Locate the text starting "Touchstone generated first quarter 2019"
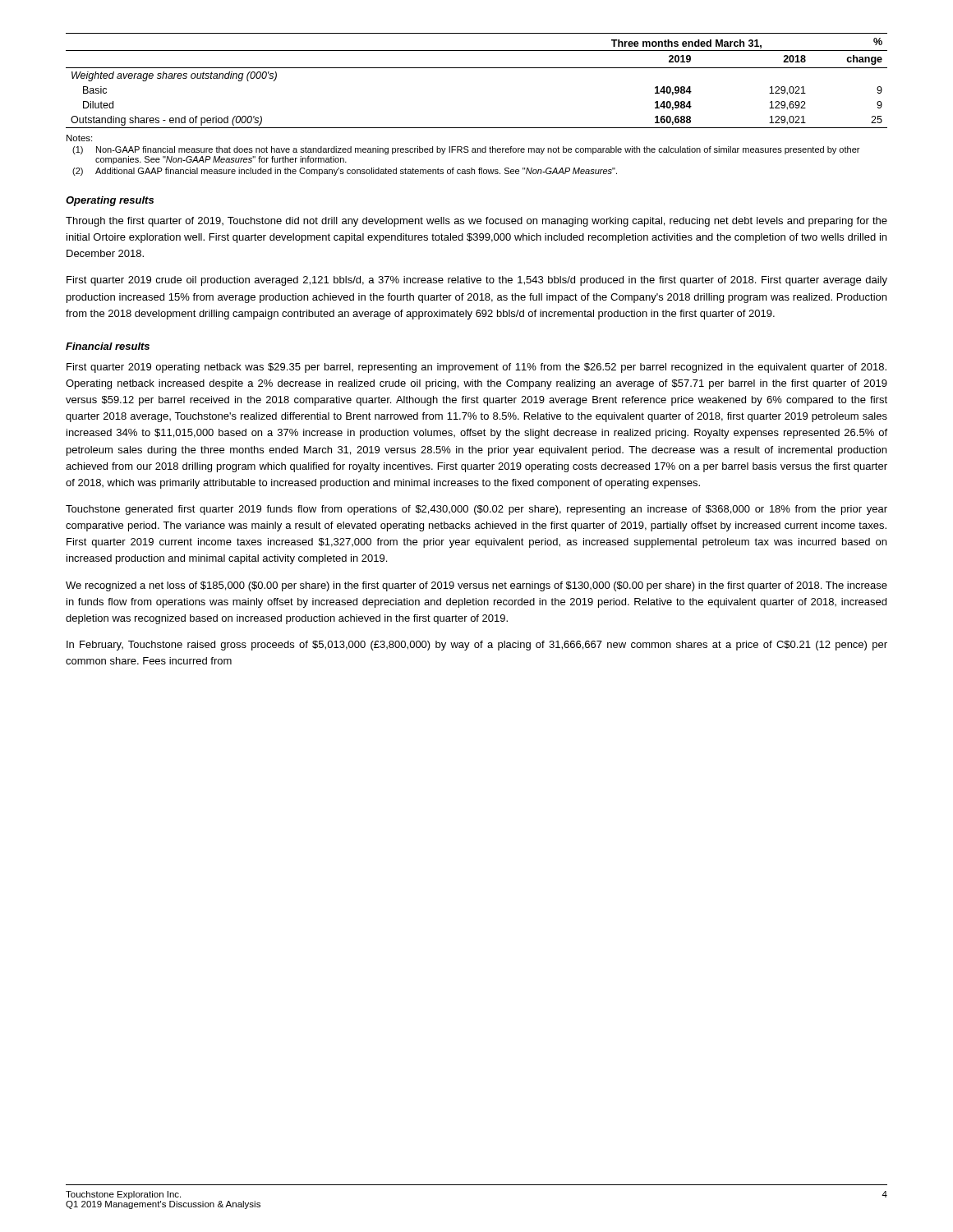The image size is (953, 1232). tap(476, 534)
